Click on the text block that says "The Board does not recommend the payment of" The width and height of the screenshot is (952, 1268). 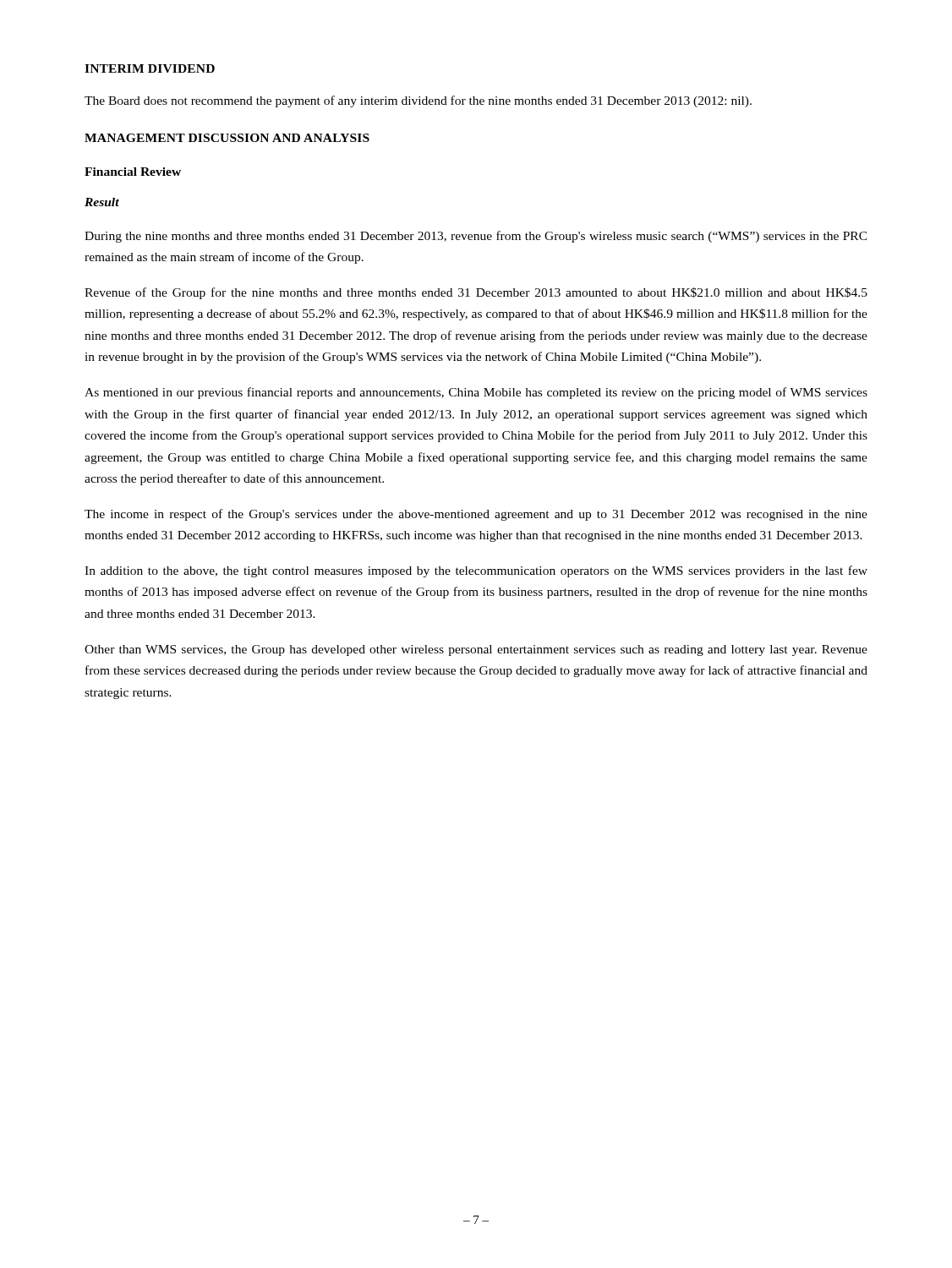pyautogui.click(x=418, y=100)
